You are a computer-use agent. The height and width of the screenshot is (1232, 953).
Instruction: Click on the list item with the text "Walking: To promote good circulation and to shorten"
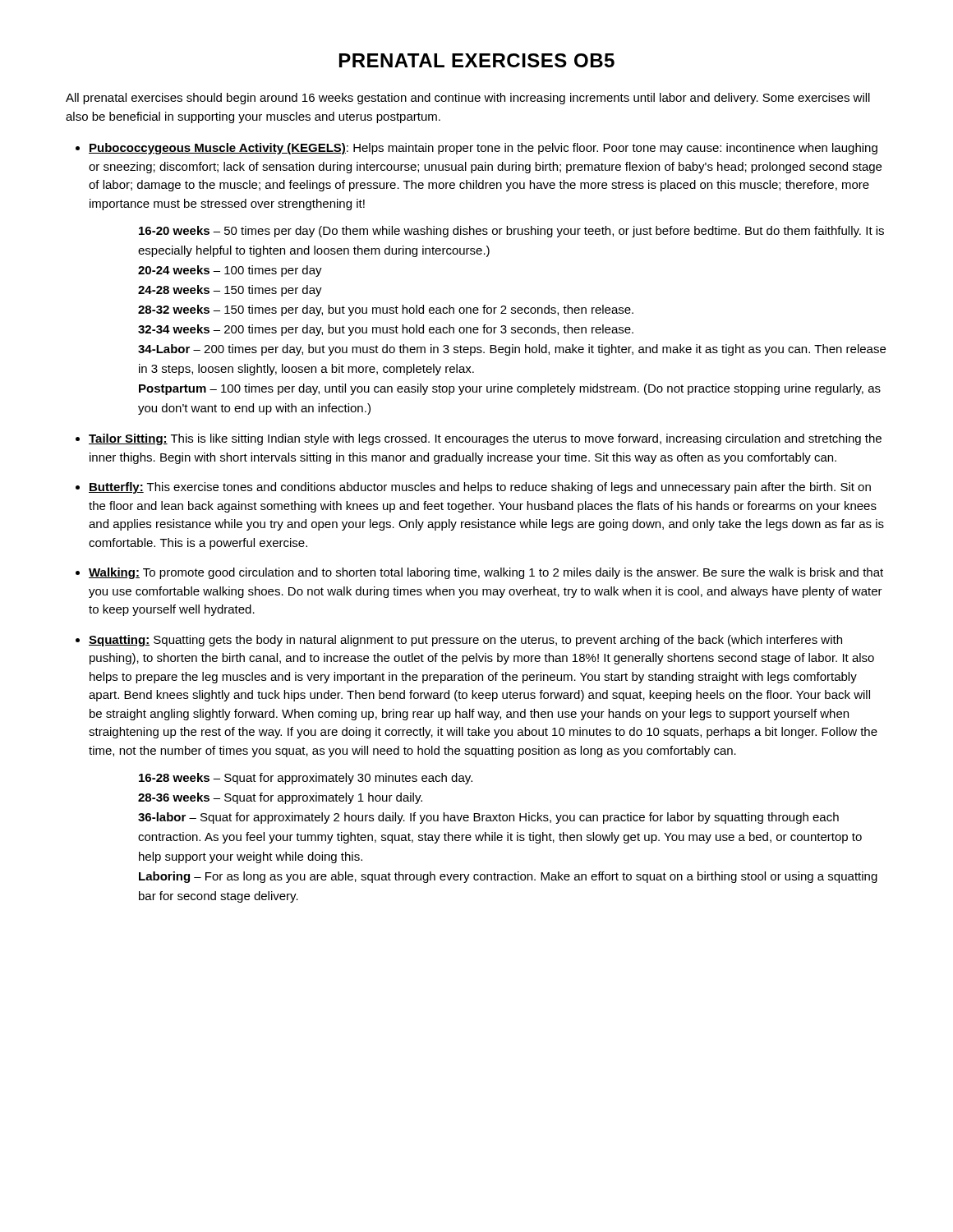coord(486,591)
